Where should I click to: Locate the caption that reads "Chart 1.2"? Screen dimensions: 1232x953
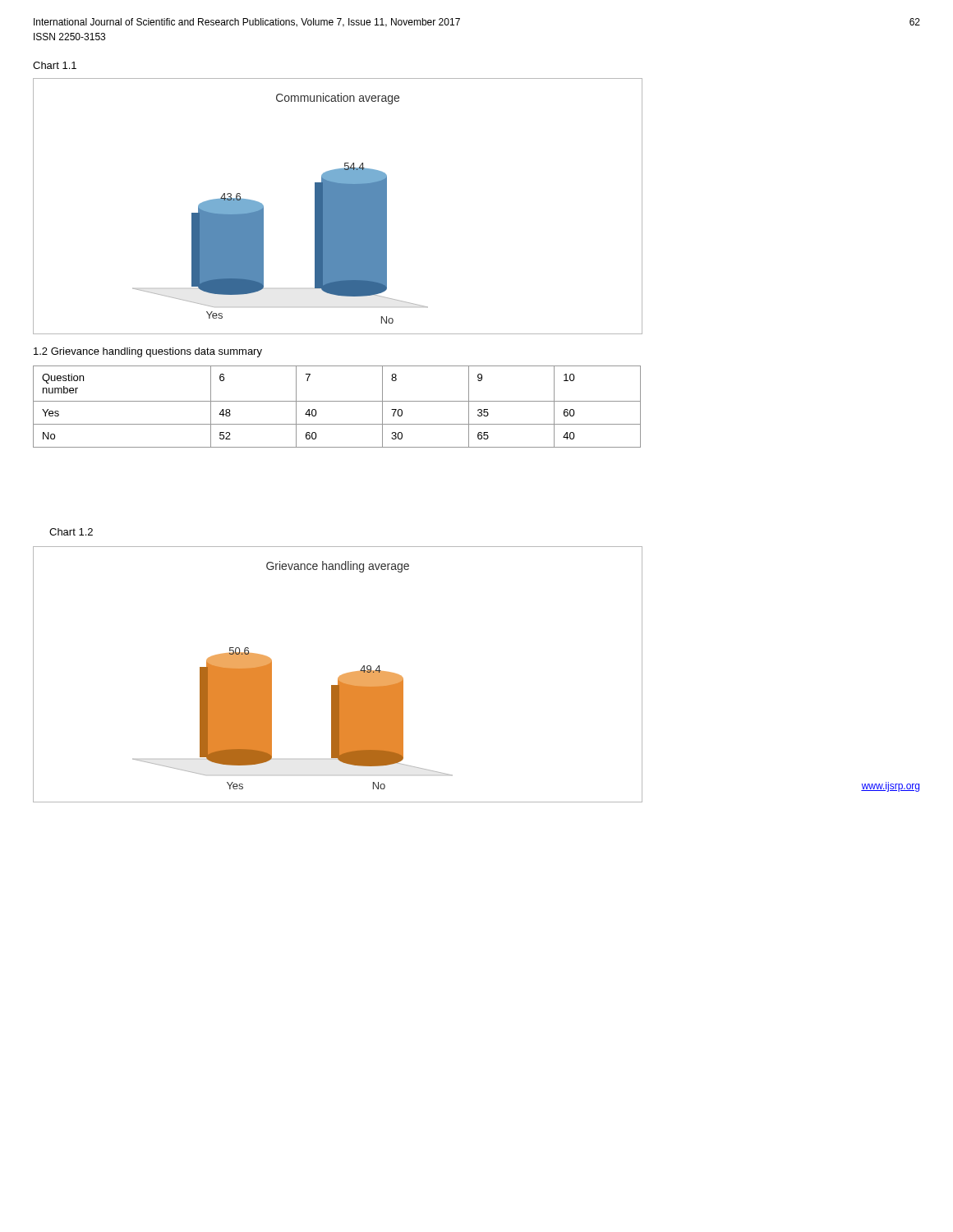pos(71,532)
